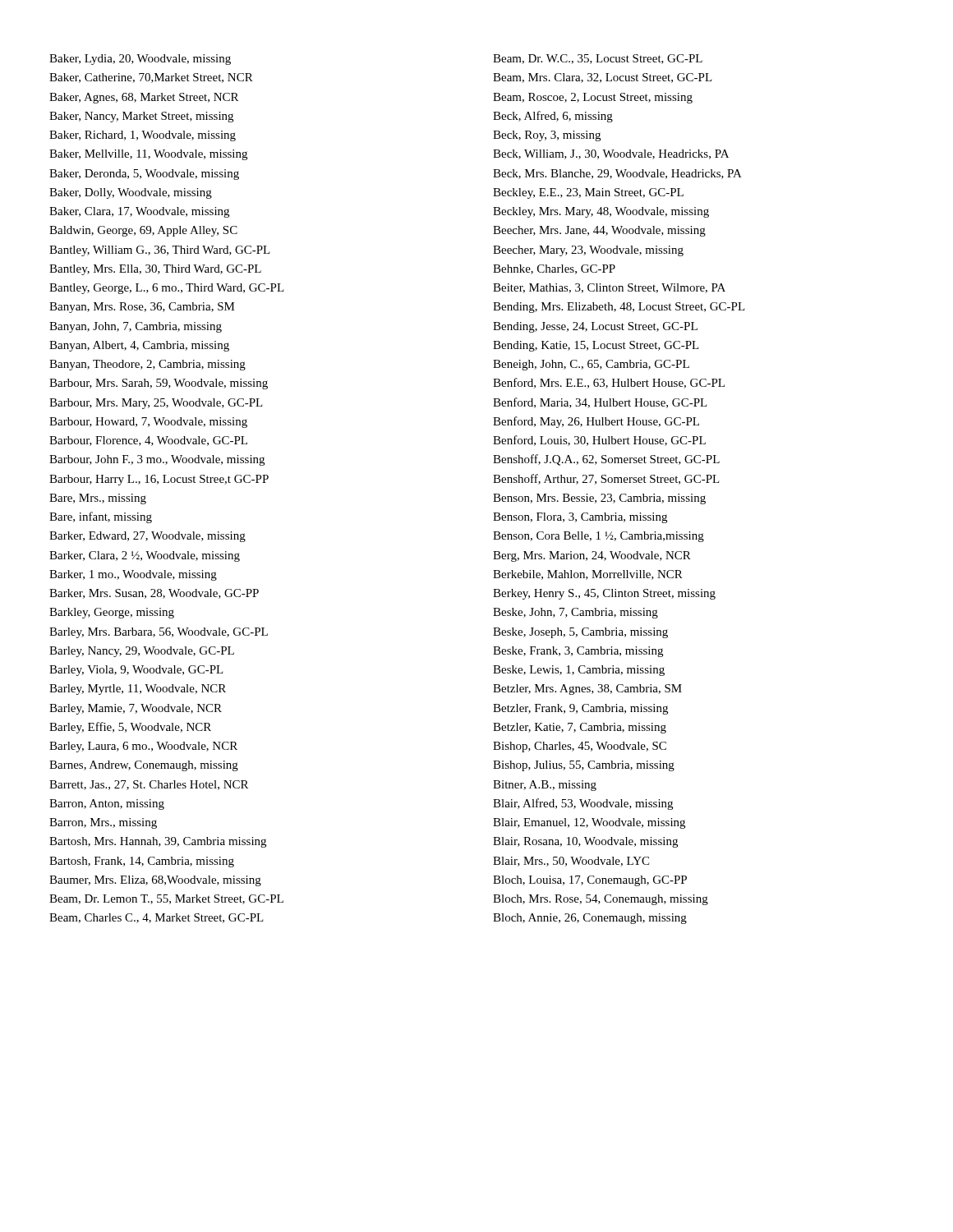Select the passage starting "Benson, Cora Belle, 1 ½,"
The image size is (953, 1232).
[x=698, y=536]
